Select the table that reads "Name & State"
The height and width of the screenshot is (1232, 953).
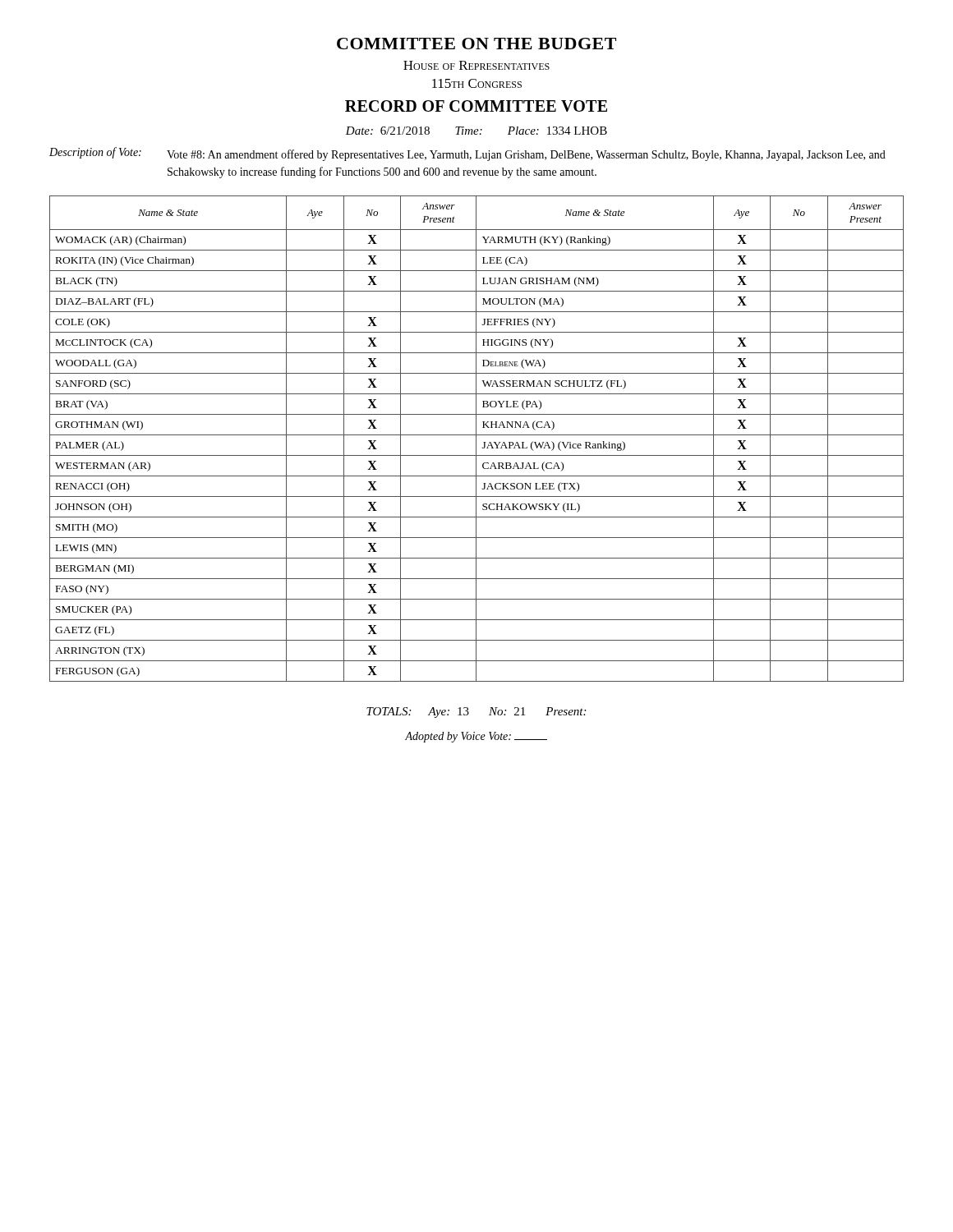[x=476, y=439]
